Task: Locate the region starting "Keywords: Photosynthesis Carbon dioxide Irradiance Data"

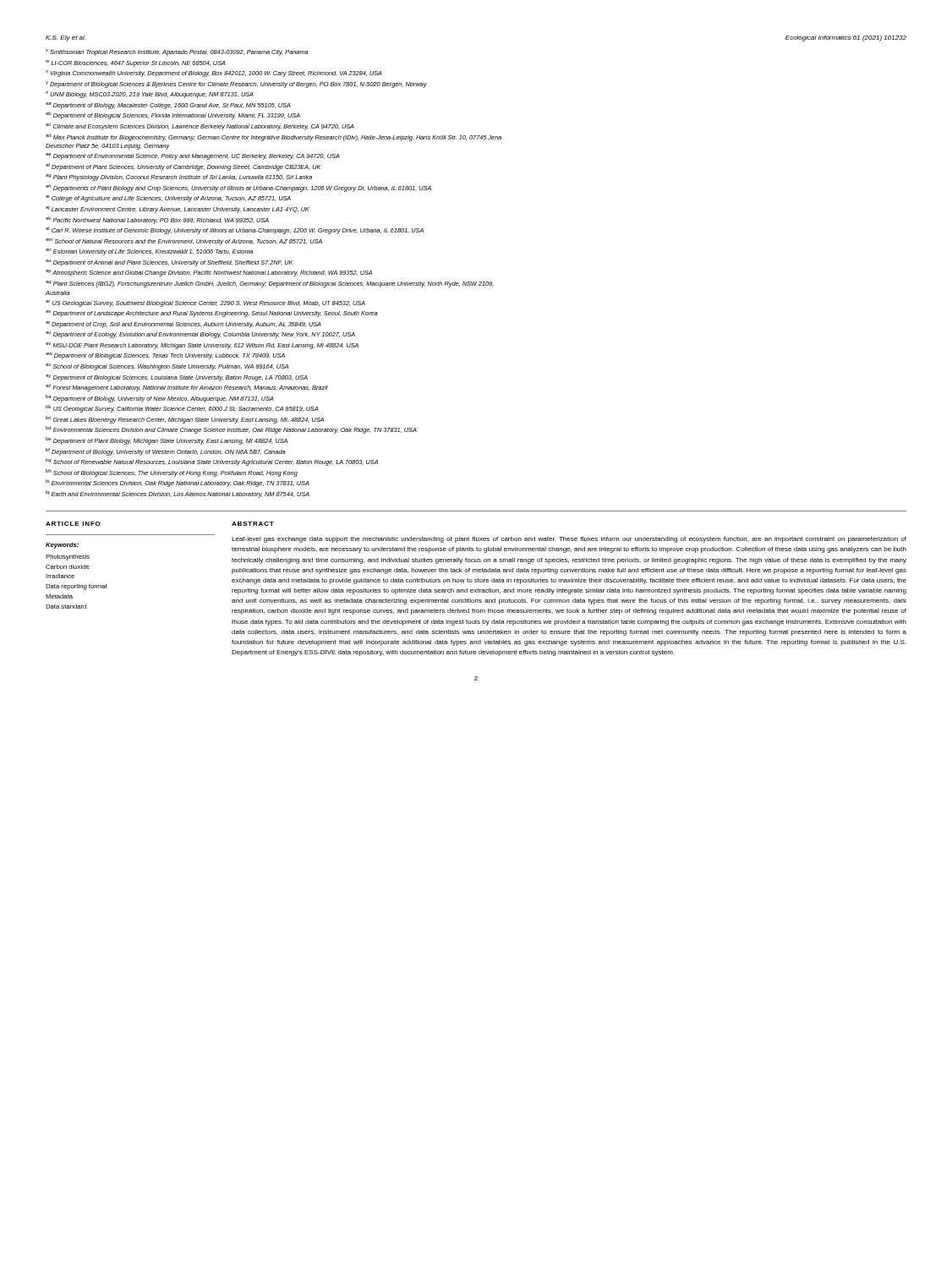Action: (62, 546)
